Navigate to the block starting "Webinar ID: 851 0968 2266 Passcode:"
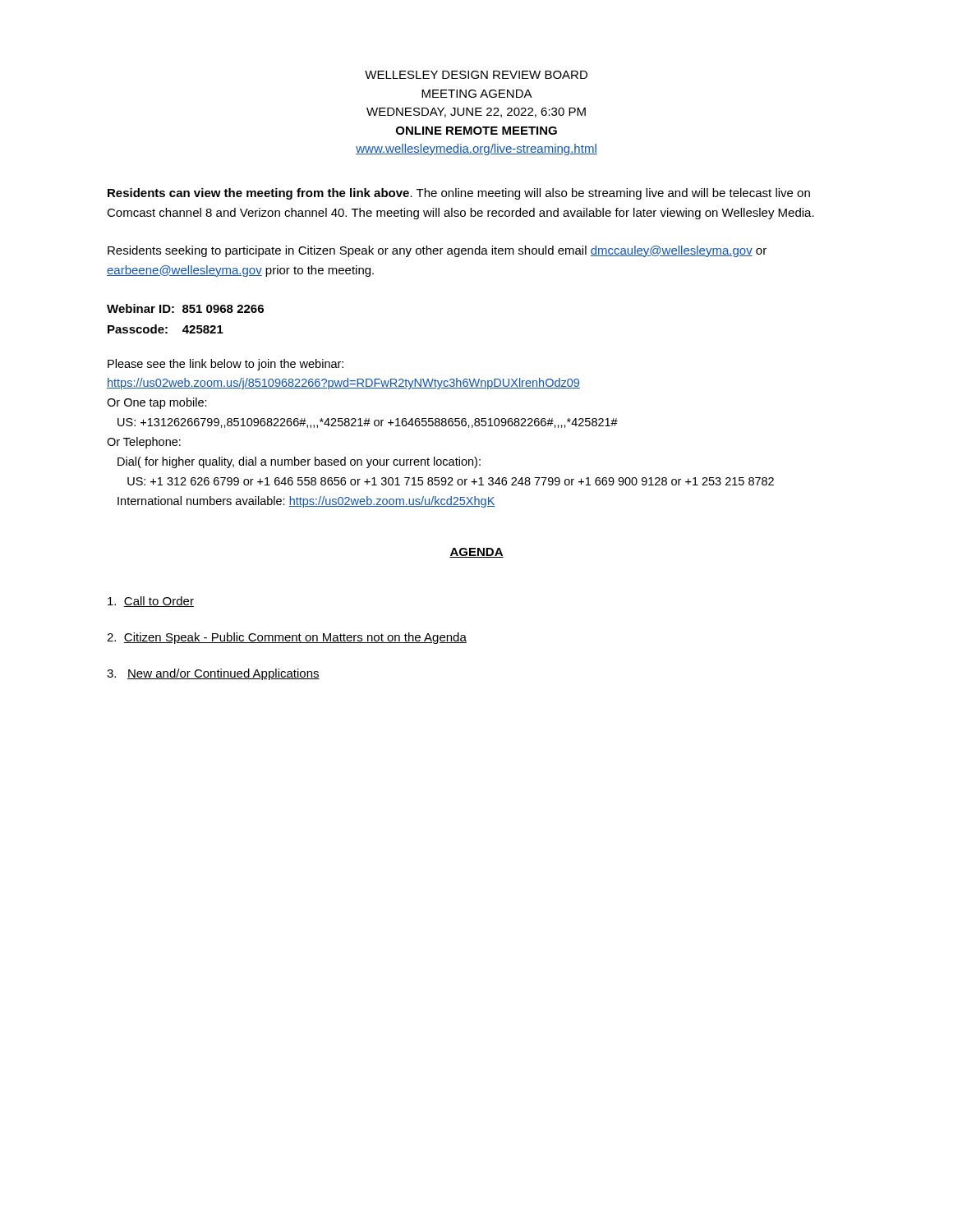Screen dimensions: 1232x953 pos(186,318)
